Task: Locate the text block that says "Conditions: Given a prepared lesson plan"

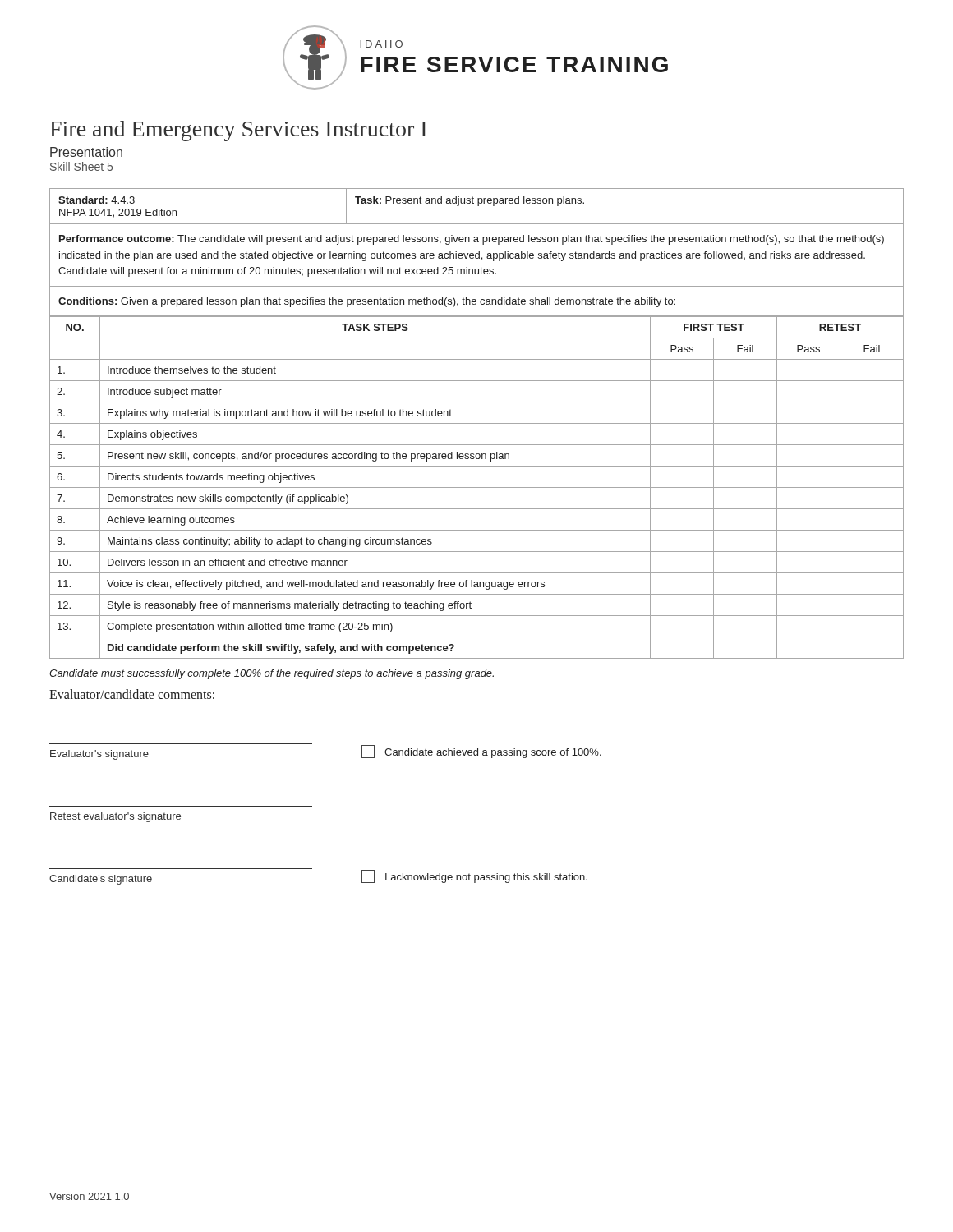Action: 367,301
